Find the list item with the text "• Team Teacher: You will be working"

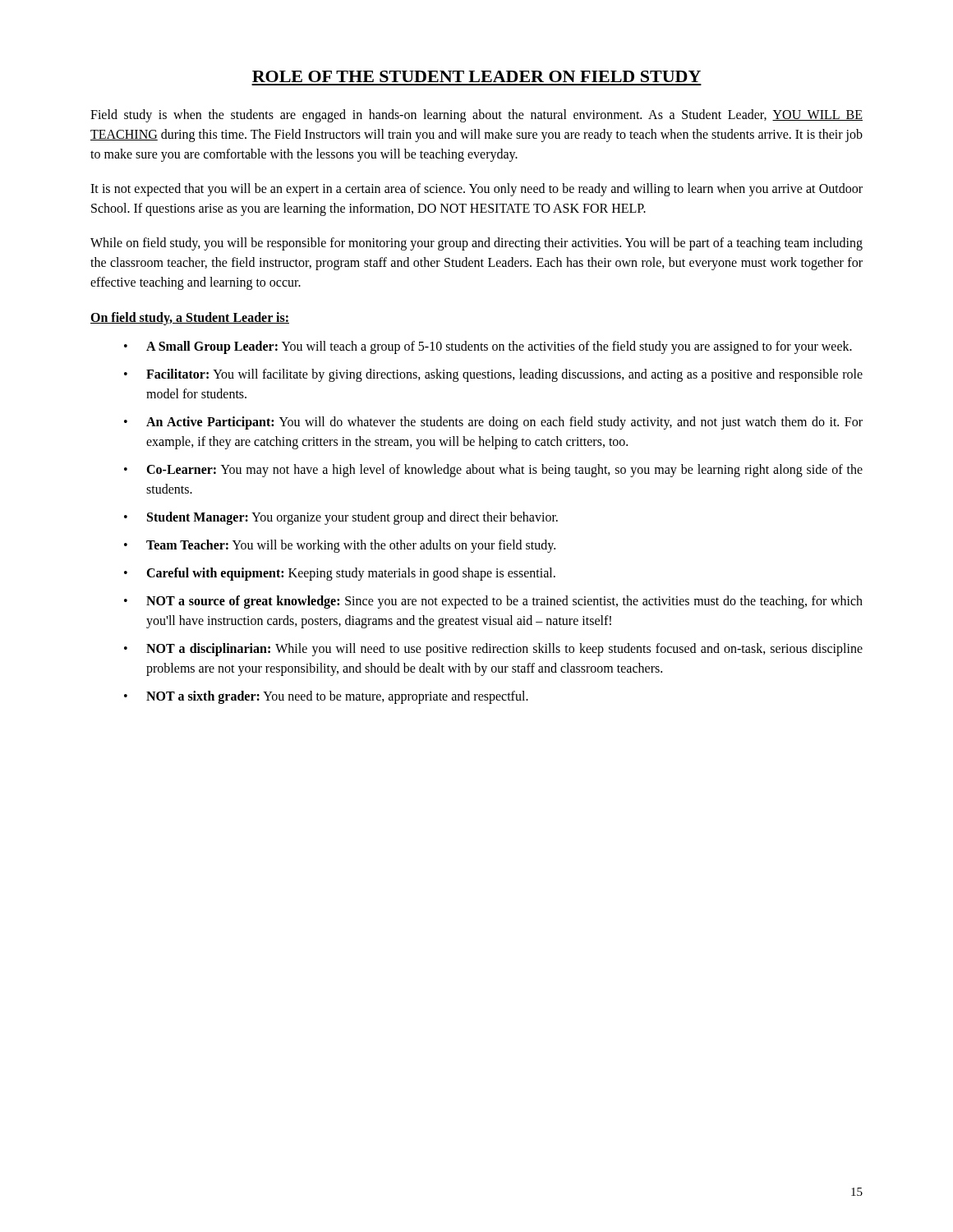[493, 545]
